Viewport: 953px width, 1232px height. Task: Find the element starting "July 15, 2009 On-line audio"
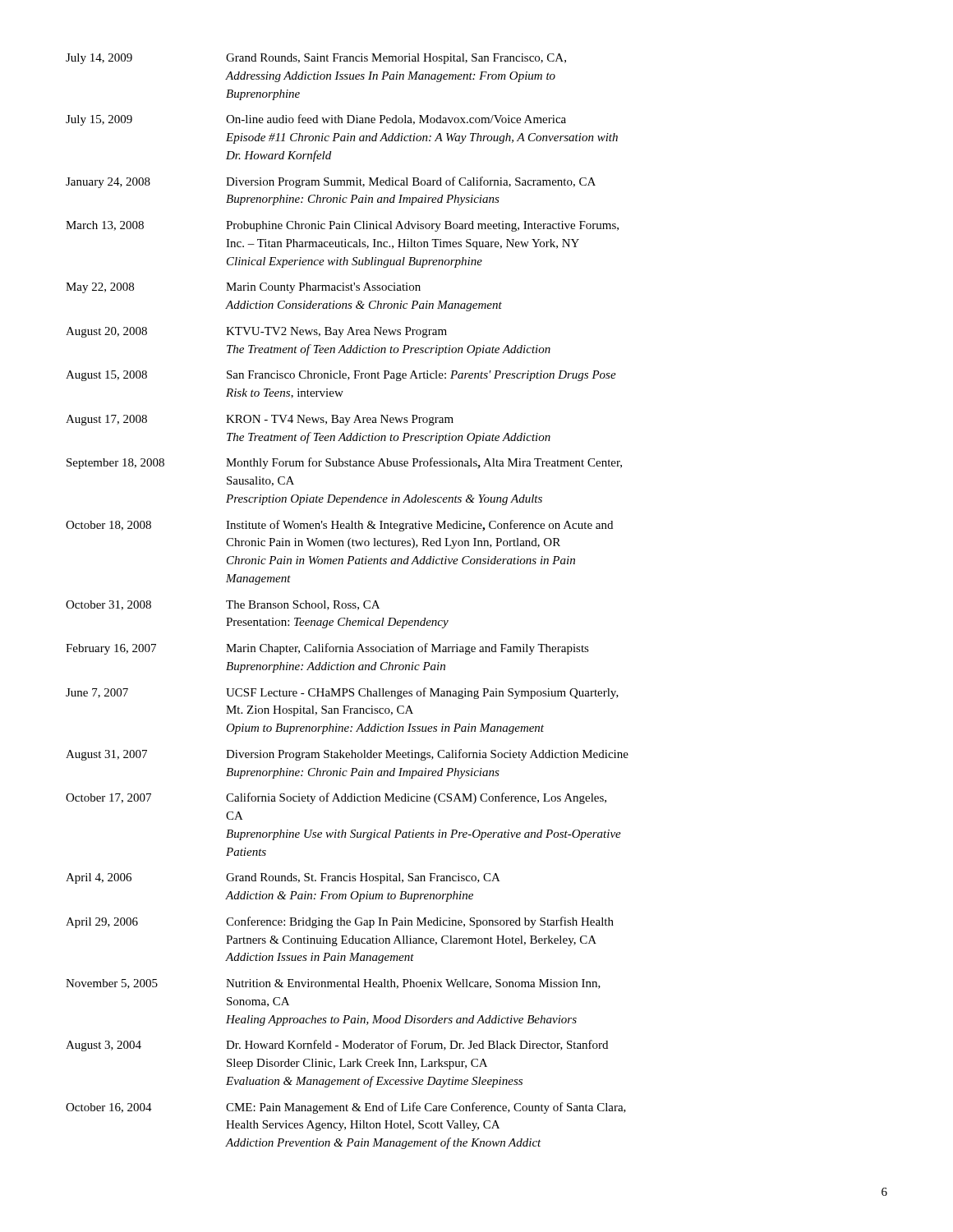[476, 138]
